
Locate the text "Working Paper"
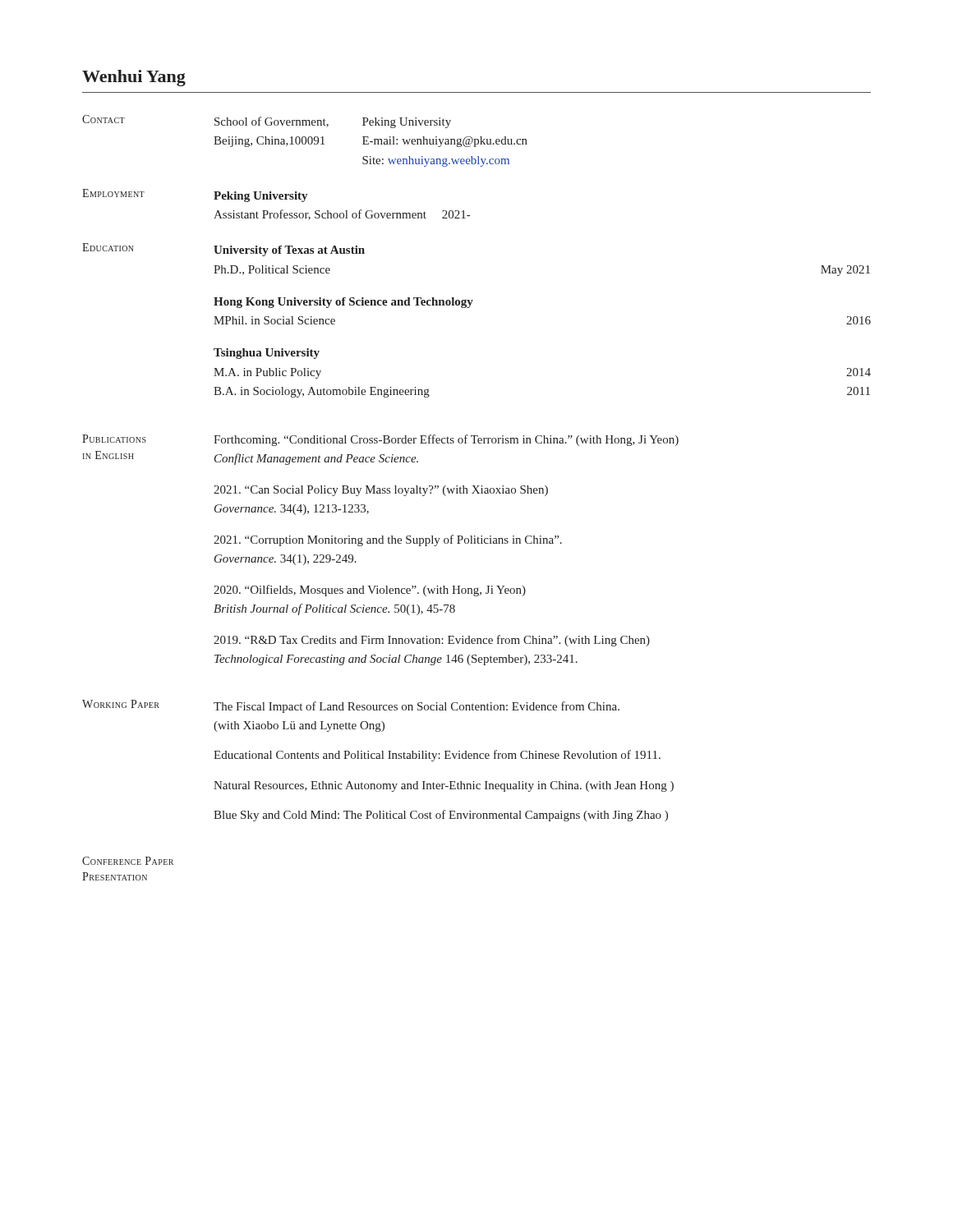tap(121, 704)
